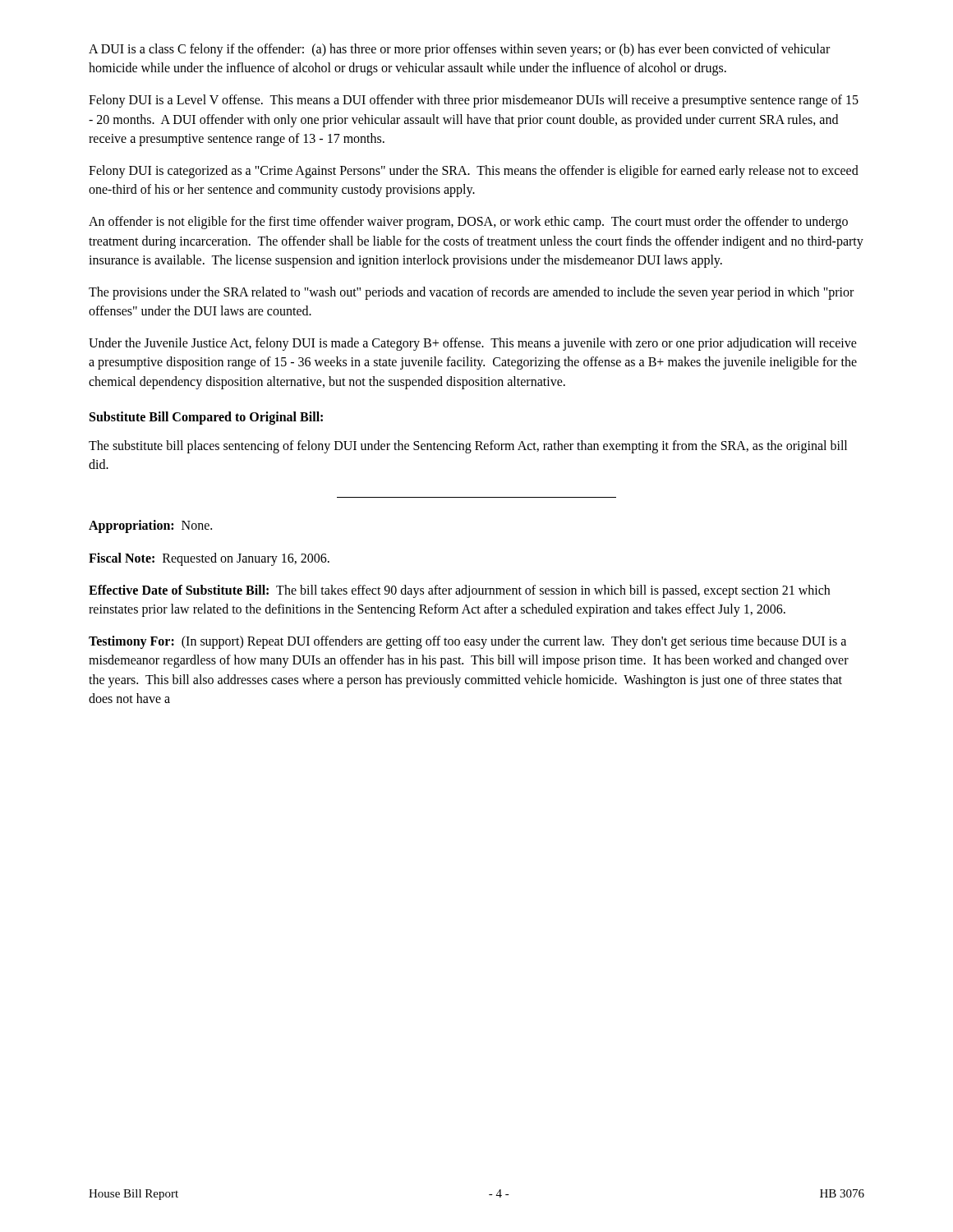The width and height of the screenshot is (953, 1232).
Task: Select the block starting "Fiscal Note: Requested on January 16, 2006."
Action: point(209,558)
